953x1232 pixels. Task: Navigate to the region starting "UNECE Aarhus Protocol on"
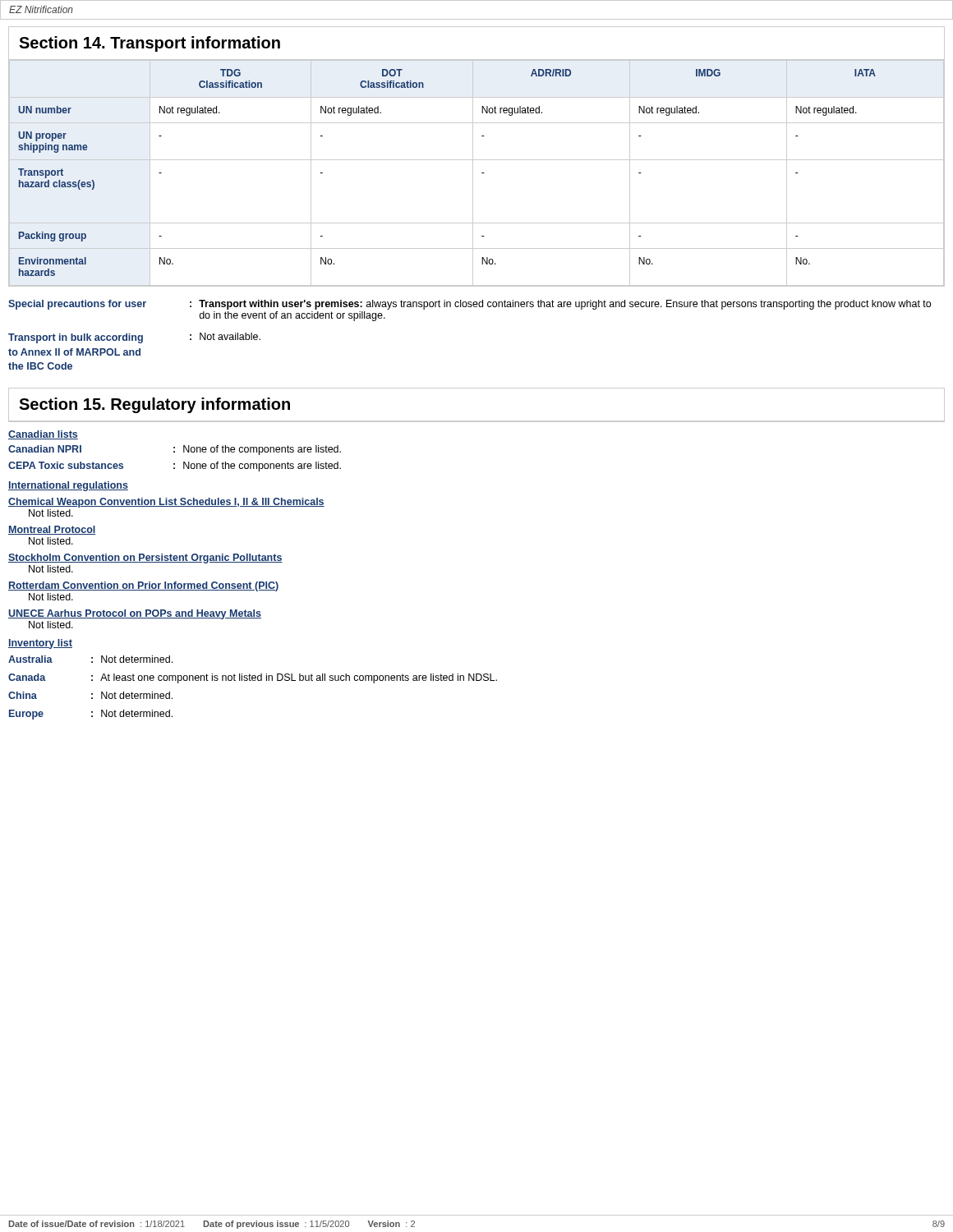[x=135, y=614]
